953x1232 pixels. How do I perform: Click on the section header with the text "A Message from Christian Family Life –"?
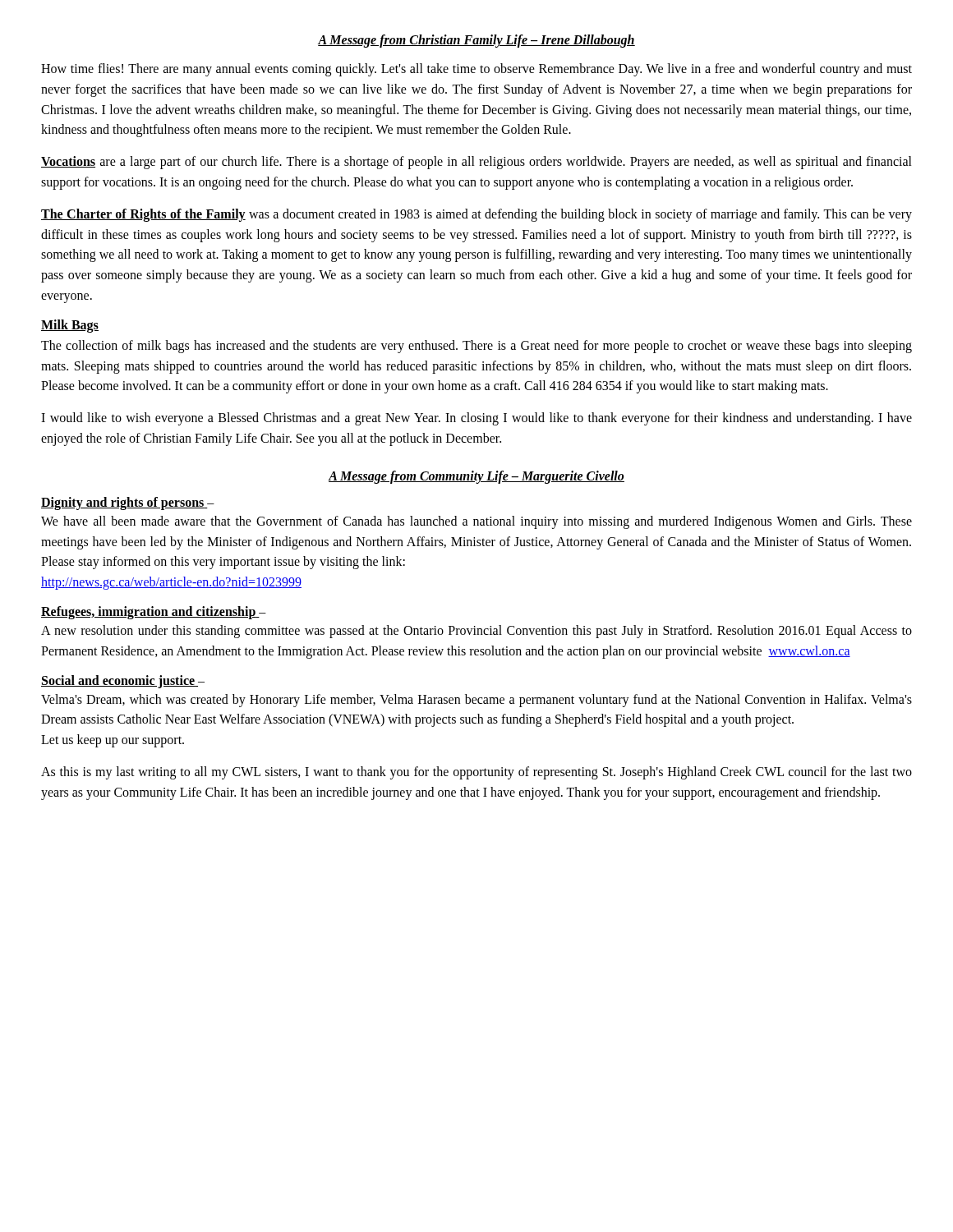click(476, 40)
